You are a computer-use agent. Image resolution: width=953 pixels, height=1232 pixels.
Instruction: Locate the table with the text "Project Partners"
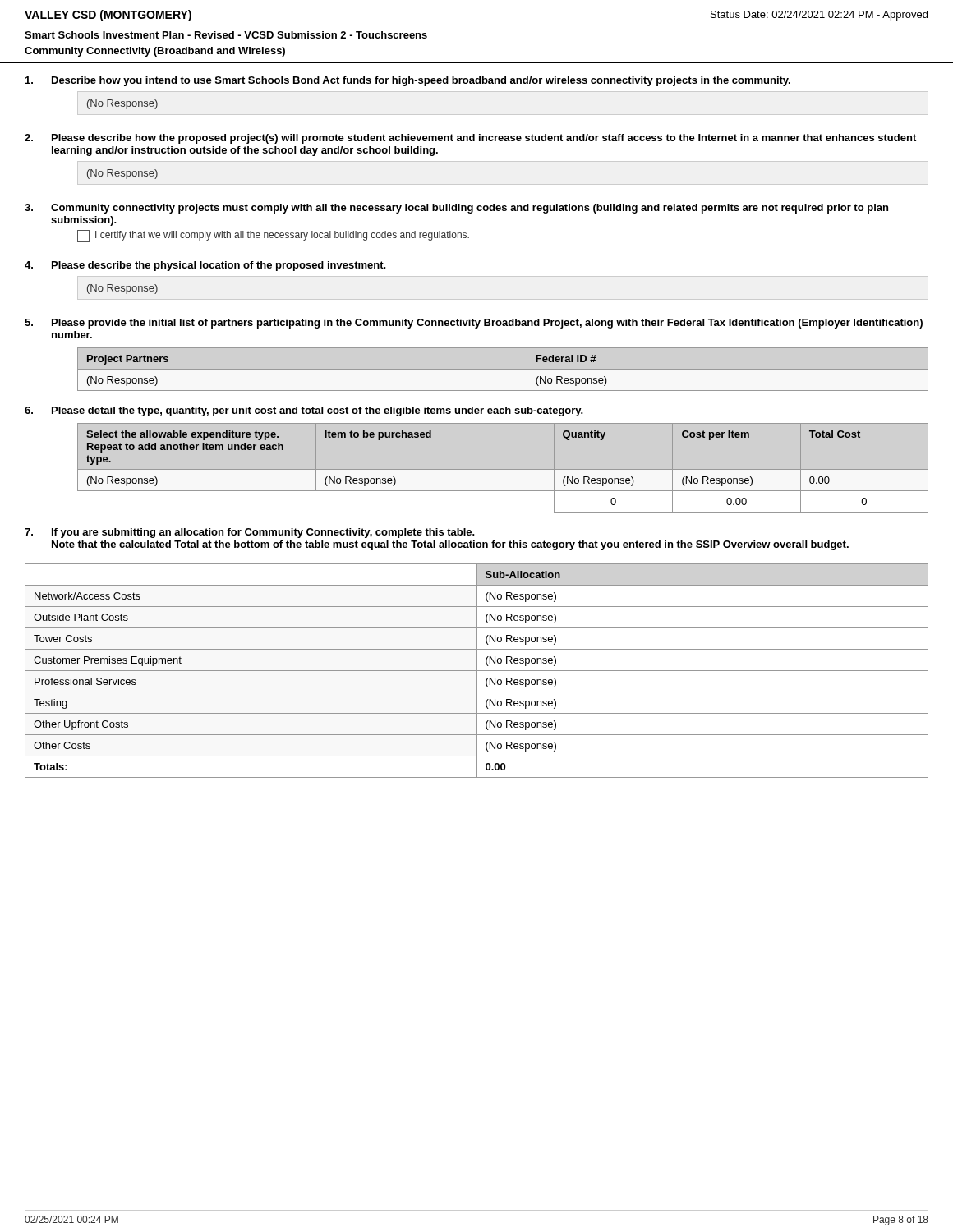click(490, 369)
